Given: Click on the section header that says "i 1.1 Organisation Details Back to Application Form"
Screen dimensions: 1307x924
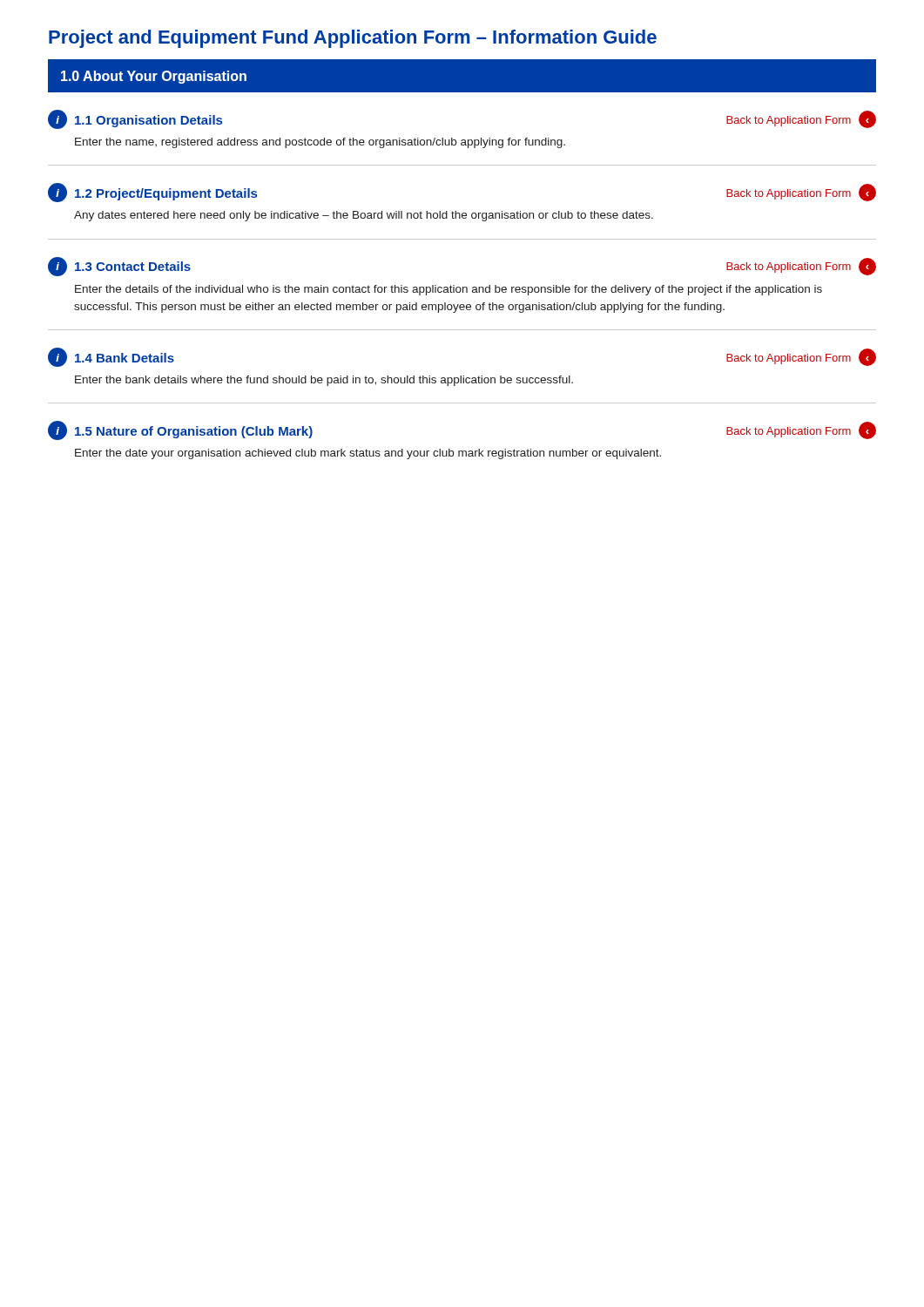Looking at the screenshot, I should 136,119.
